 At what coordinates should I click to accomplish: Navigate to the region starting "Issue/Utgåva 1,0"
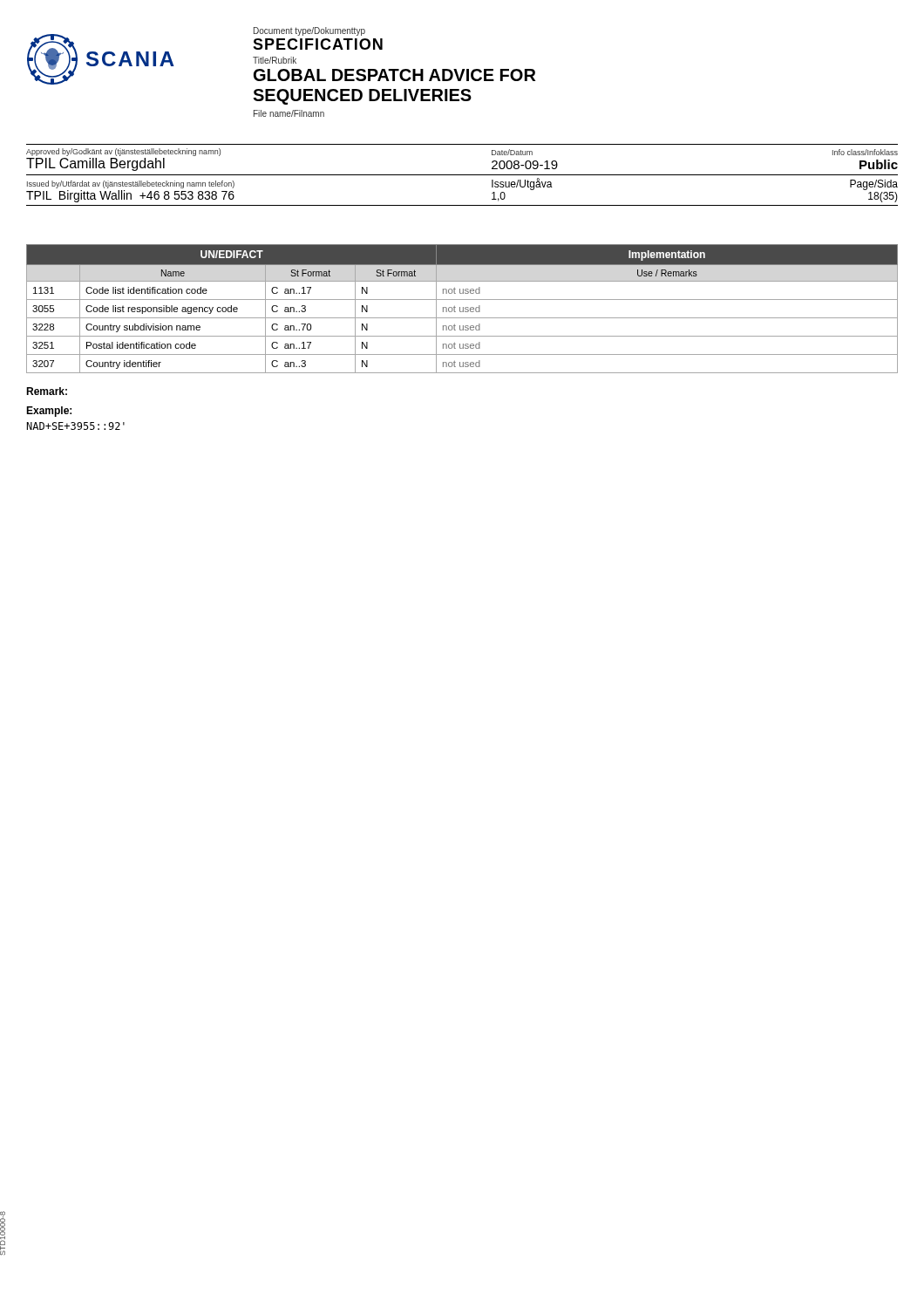522,184
